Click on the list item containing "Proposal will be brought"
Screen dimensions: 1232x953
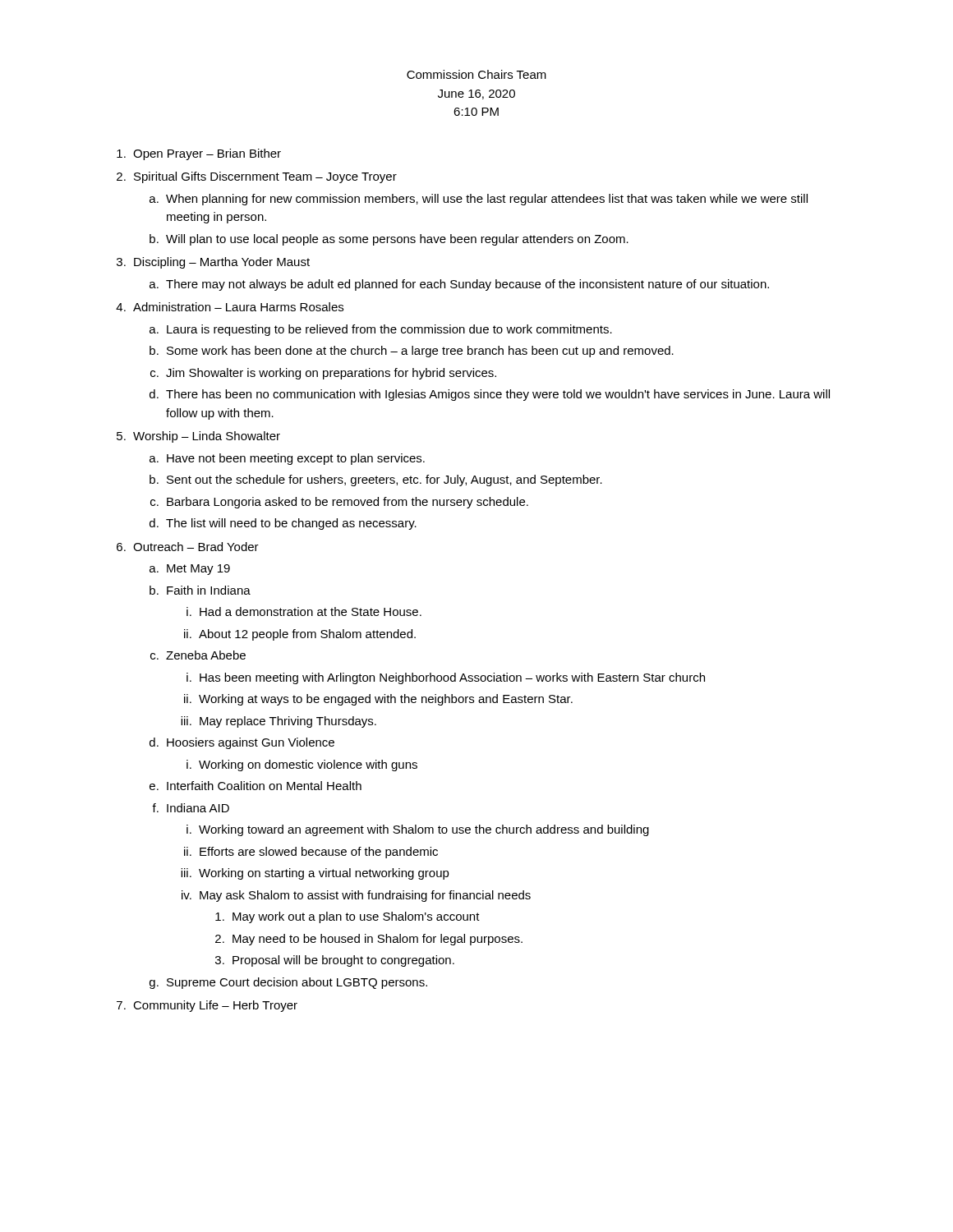tap(343, 960)
